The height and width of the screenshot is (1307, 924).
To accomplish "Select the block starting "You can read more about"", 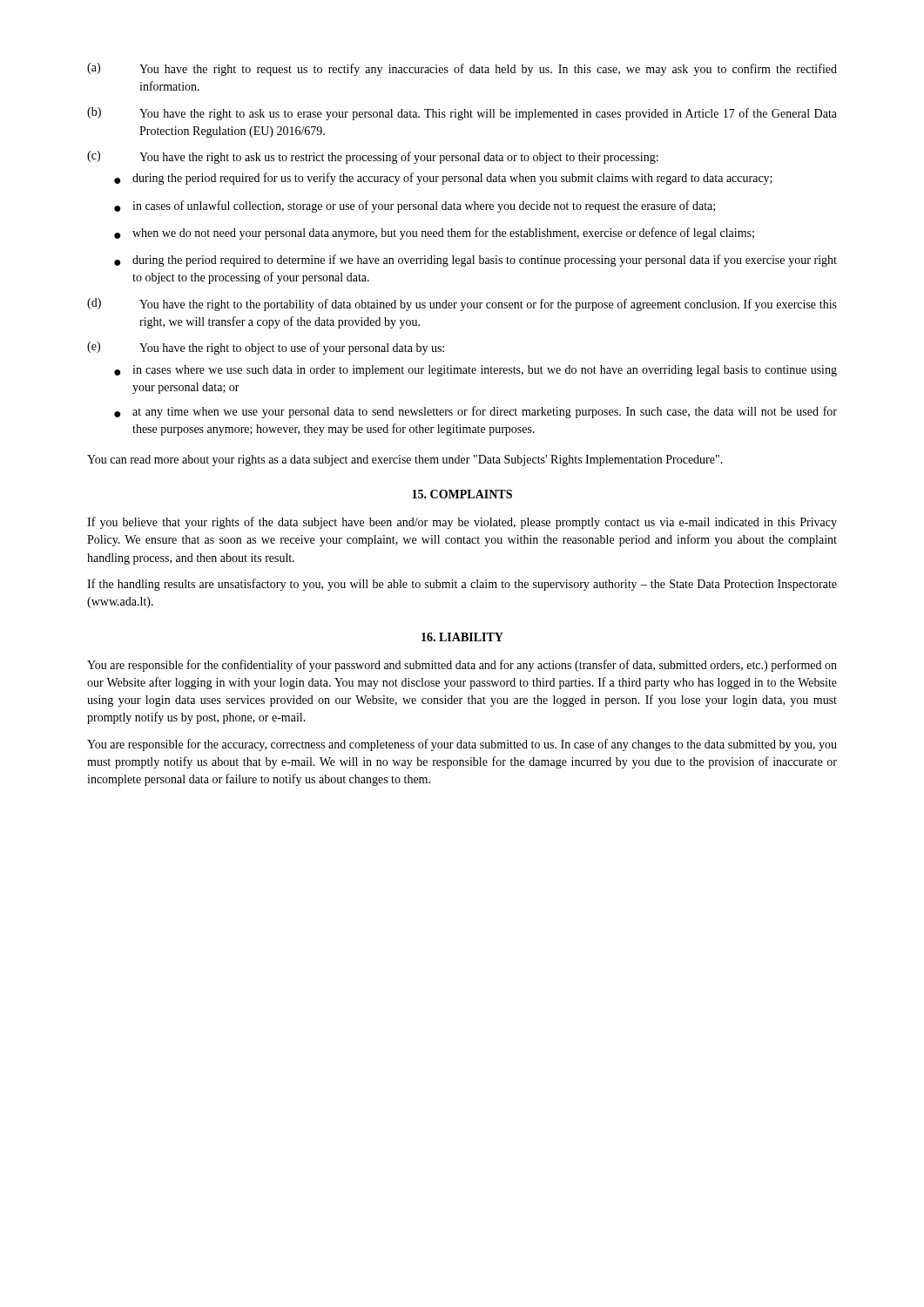I will tap(405, 459).
